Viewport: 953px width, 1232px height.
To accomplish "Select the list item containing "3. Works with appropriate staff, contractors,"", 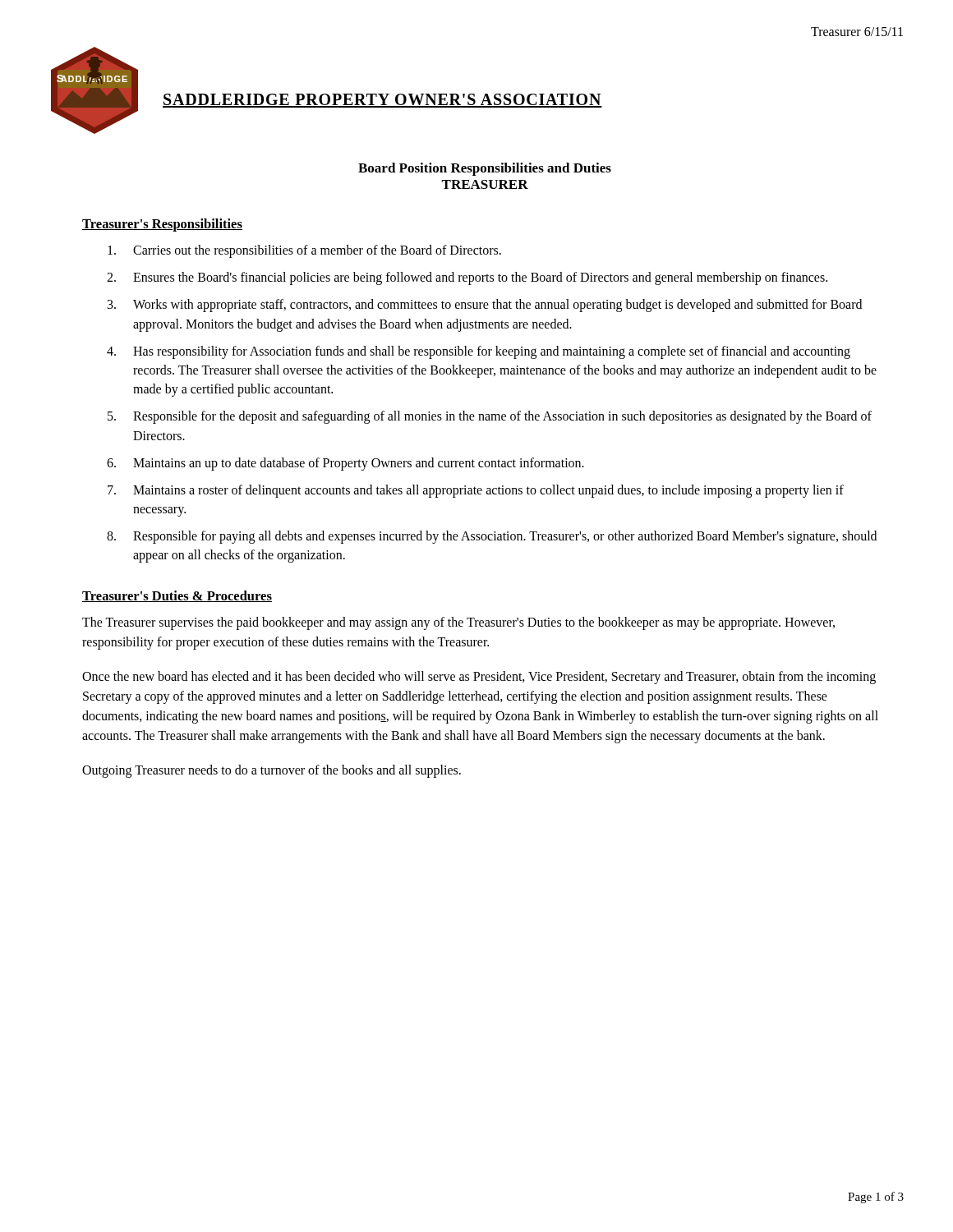I will coord(497,314).
